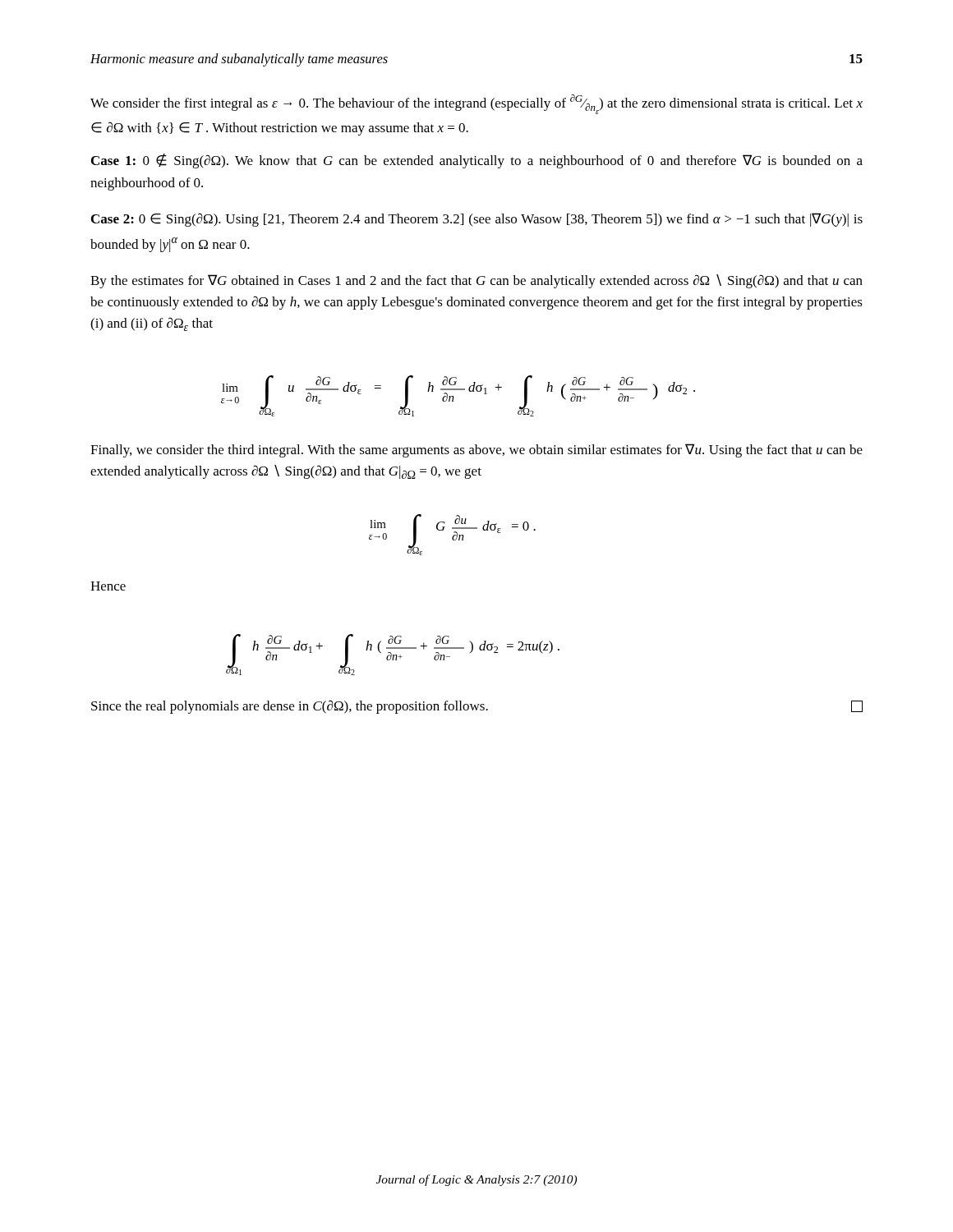Navigate to the region starting "Case 2: 0 ∈ Sing(∂Ω). Using"
Viewport: 953px width, 1232px height.
476,232
